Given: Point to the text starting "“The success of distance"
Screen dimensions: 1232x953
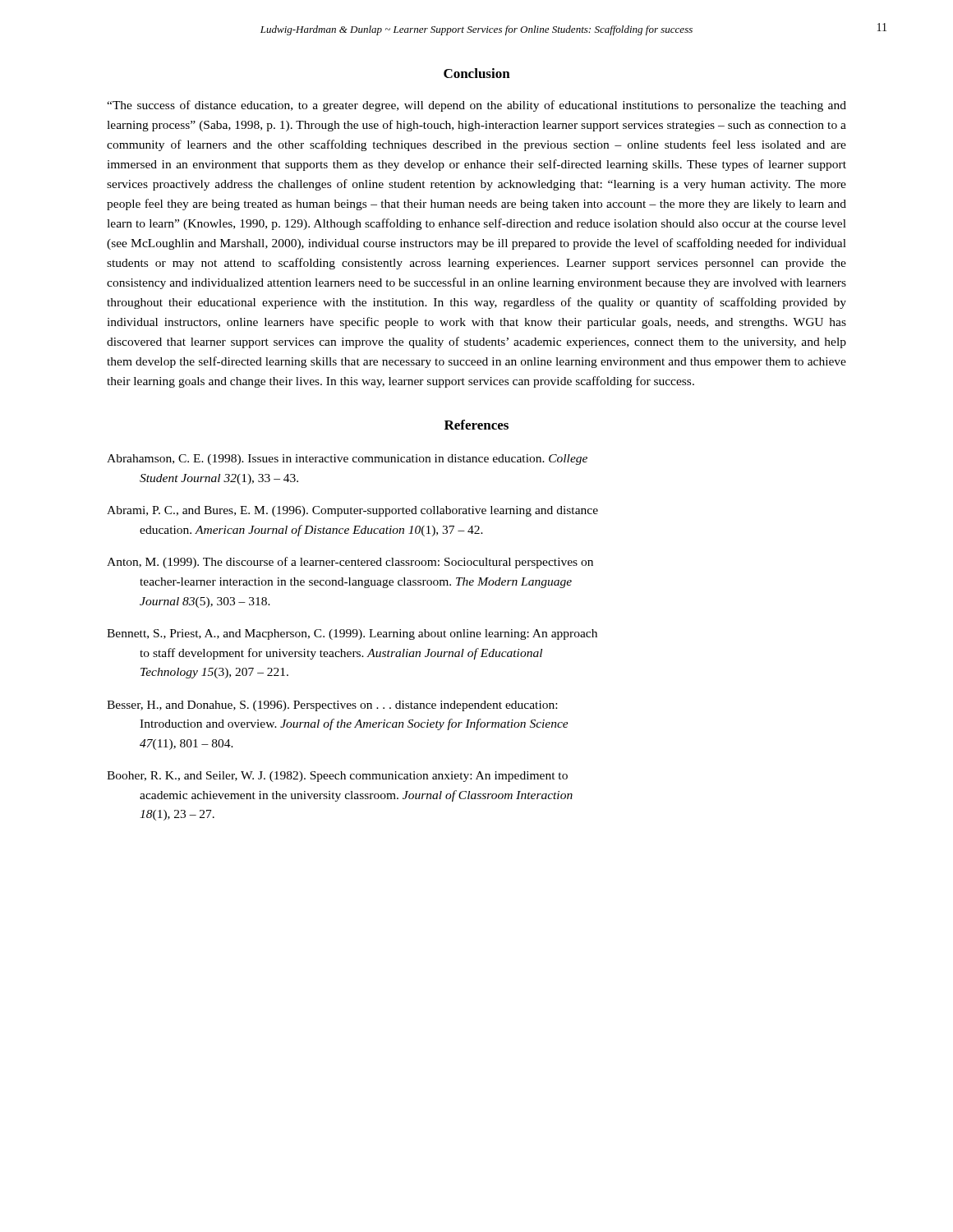Looking at the screenshot, I should click(x=476, y=243).
